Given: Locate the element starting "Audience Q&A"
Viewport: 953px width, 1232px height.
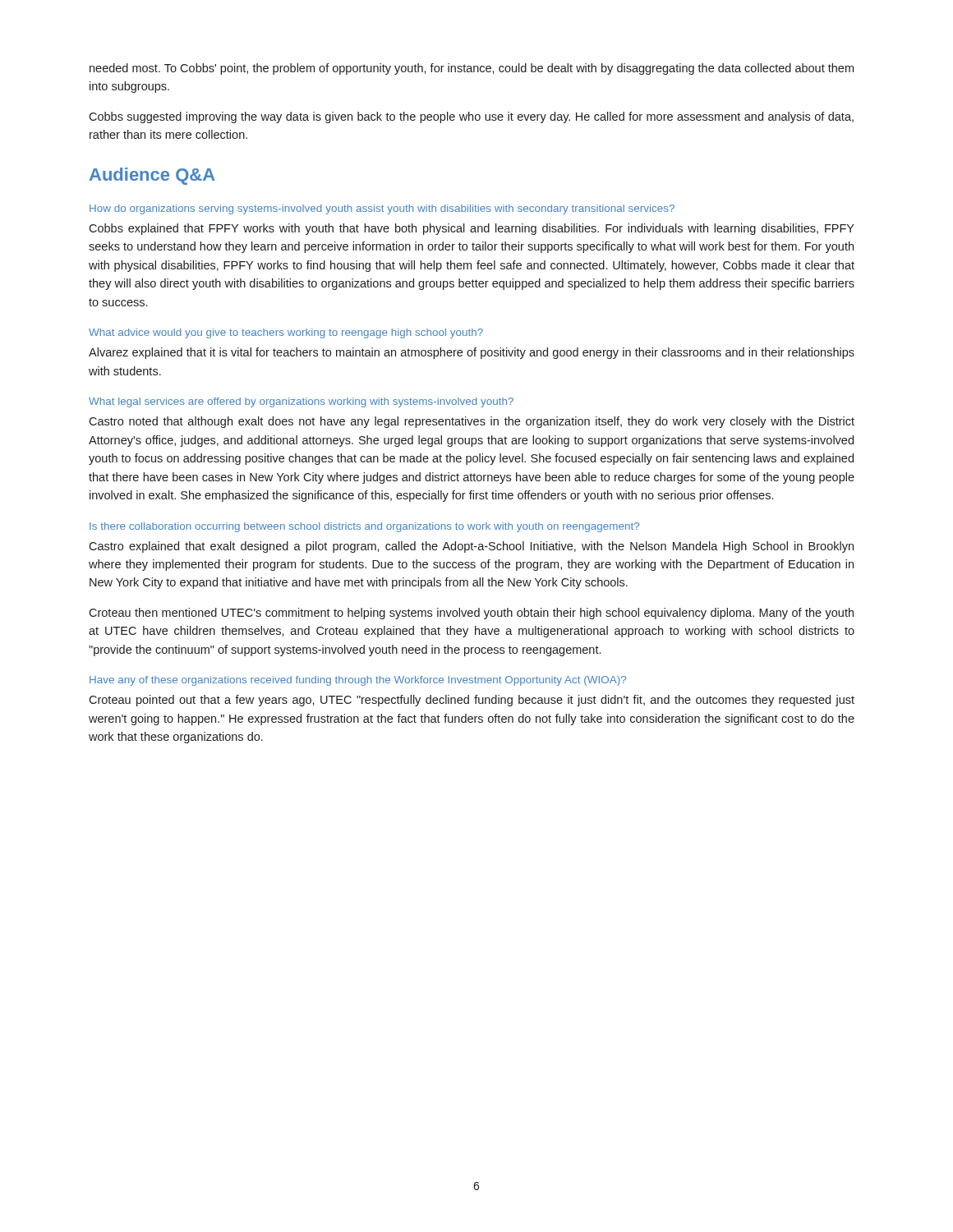Looking at the screenshot, I should [152, 174].
